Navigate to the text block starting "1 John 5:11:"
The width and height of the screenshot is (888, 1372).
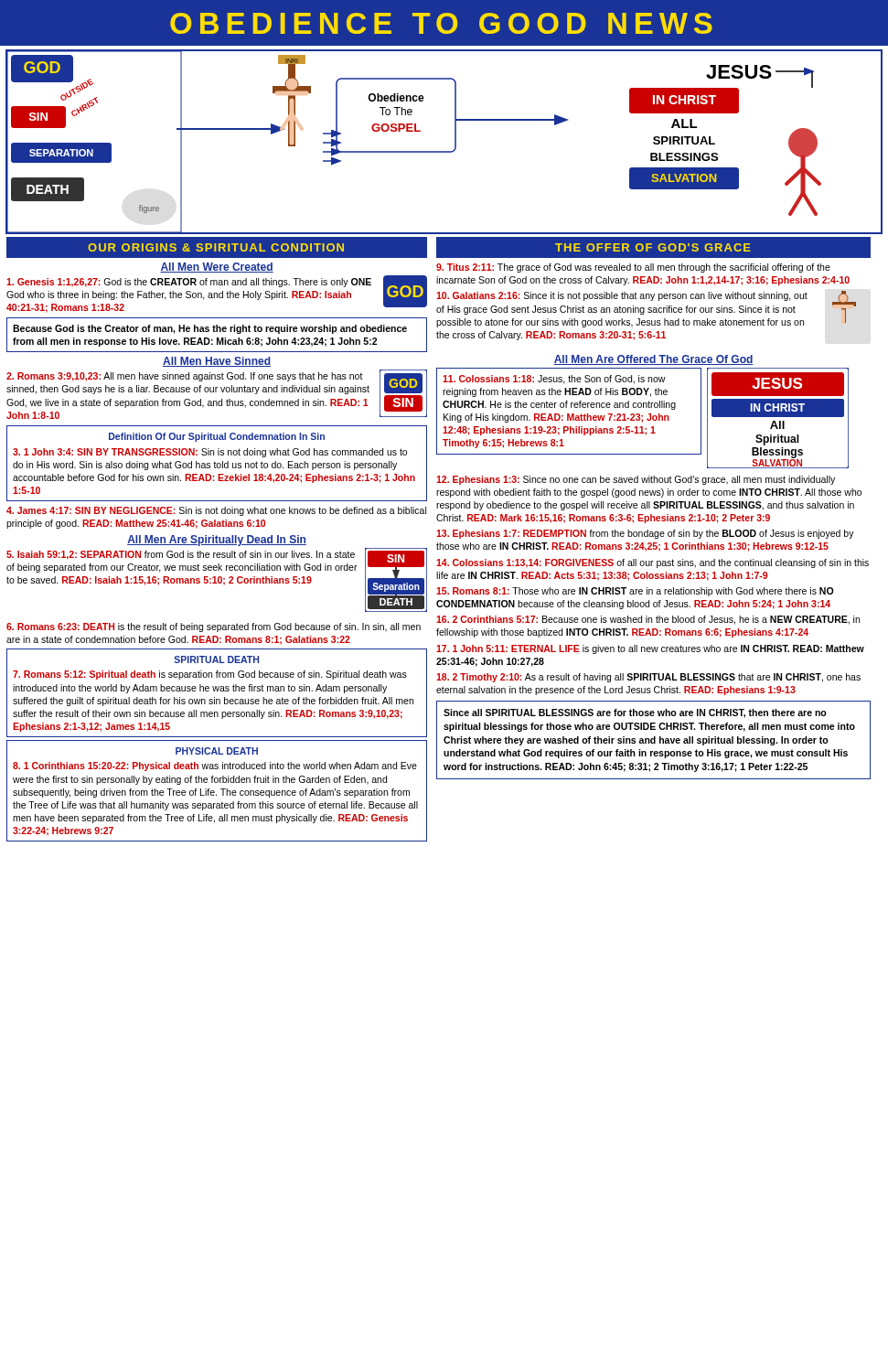[650, 655]
